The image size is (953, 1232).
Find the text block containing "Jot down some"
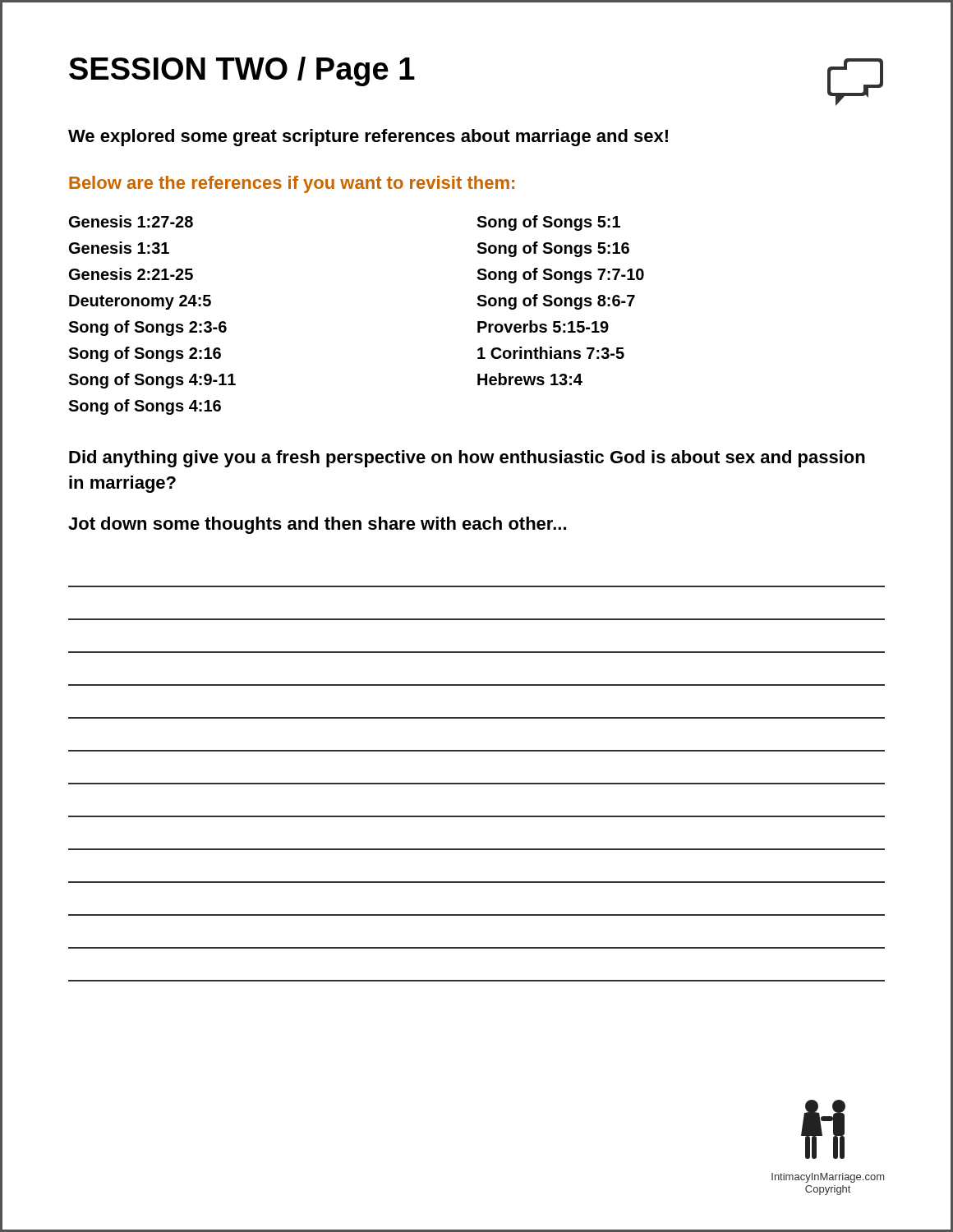318,524
